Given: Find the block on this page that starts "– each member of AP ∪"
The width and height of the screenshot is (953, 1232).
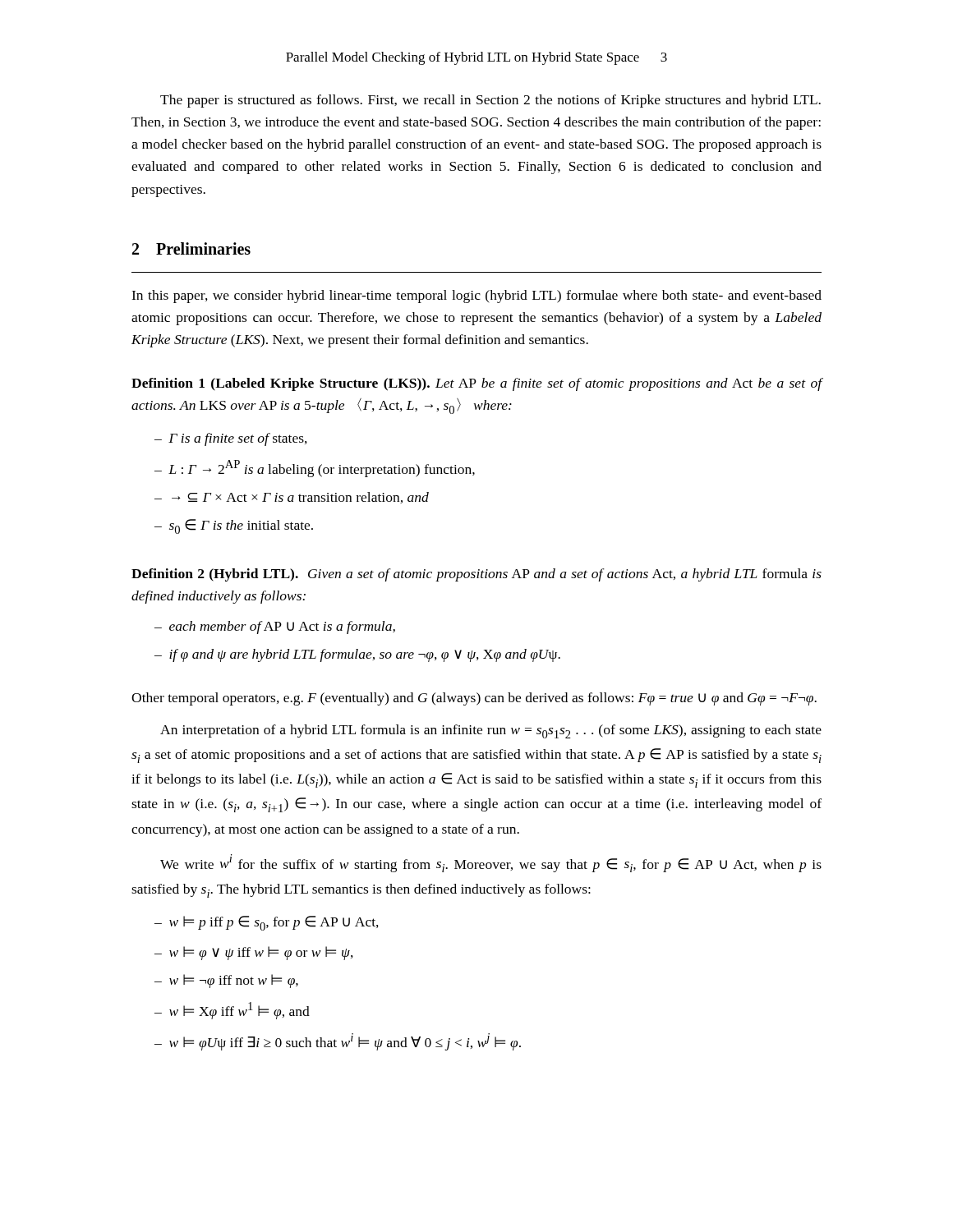Looking at the screenshot, I should (x=275, y=626).
